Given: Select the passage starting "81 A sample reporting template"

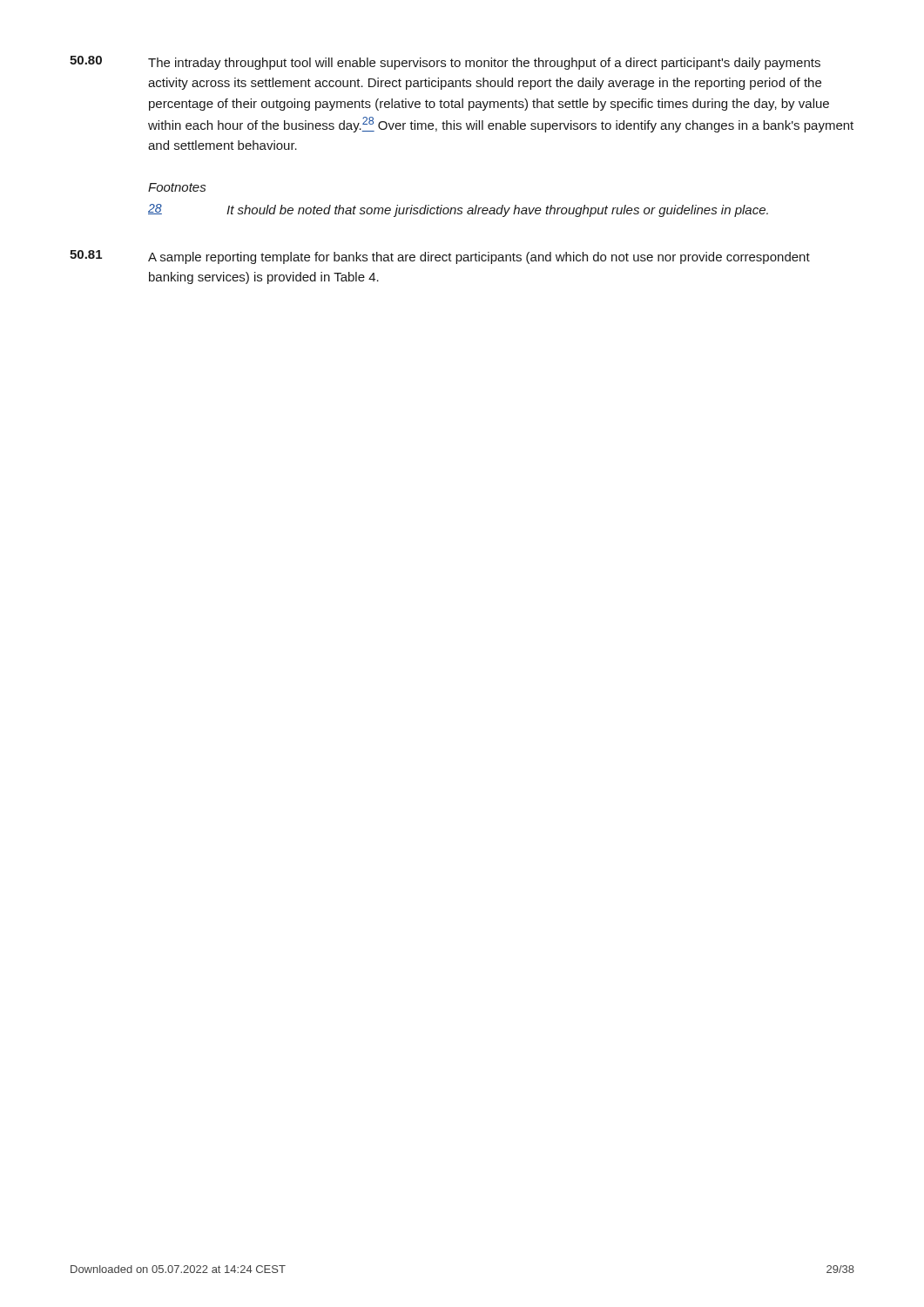Looking at the screenshot, I should (x=462, y=266).
